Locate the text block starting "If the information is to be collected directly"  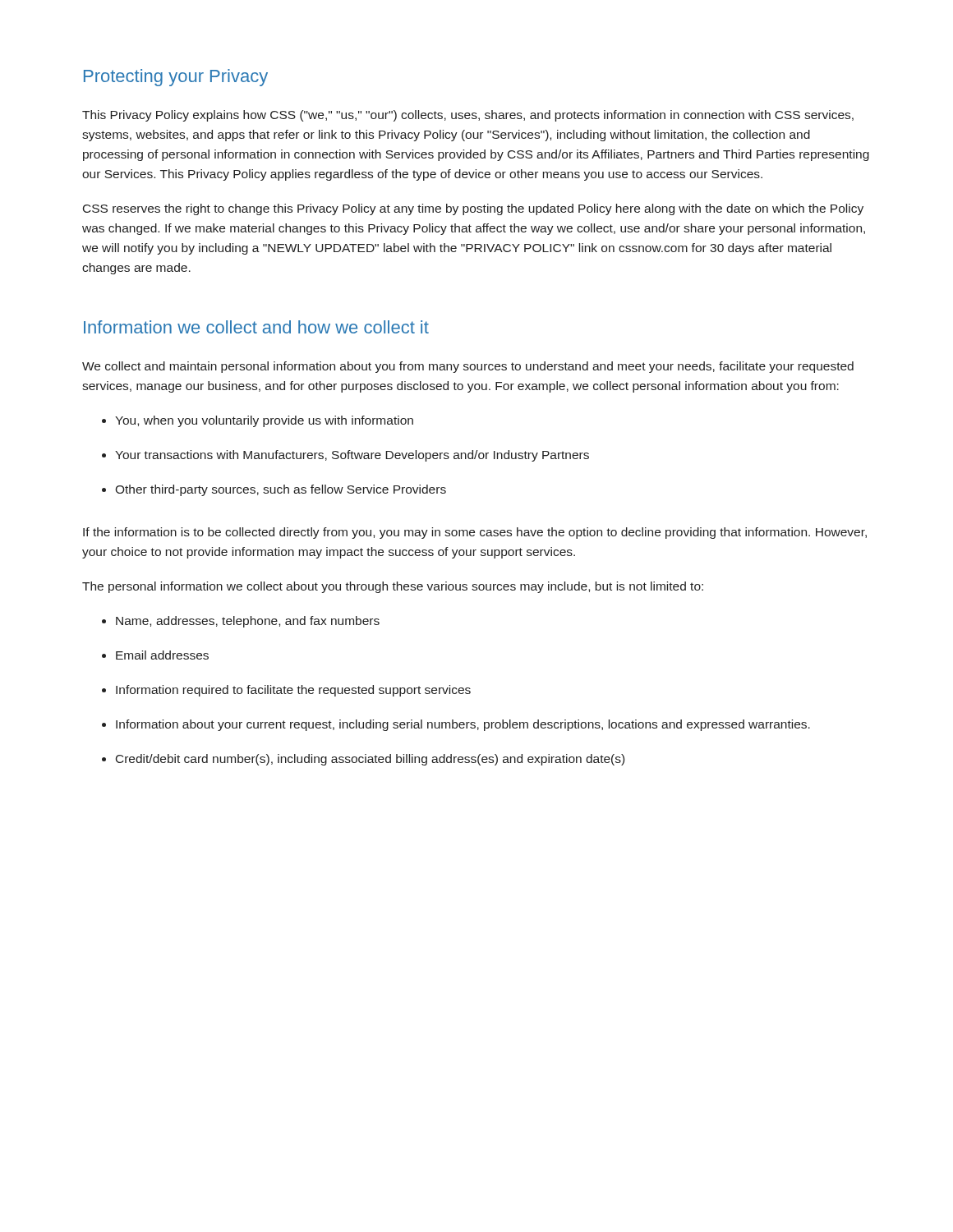click(x=476, y=542)
